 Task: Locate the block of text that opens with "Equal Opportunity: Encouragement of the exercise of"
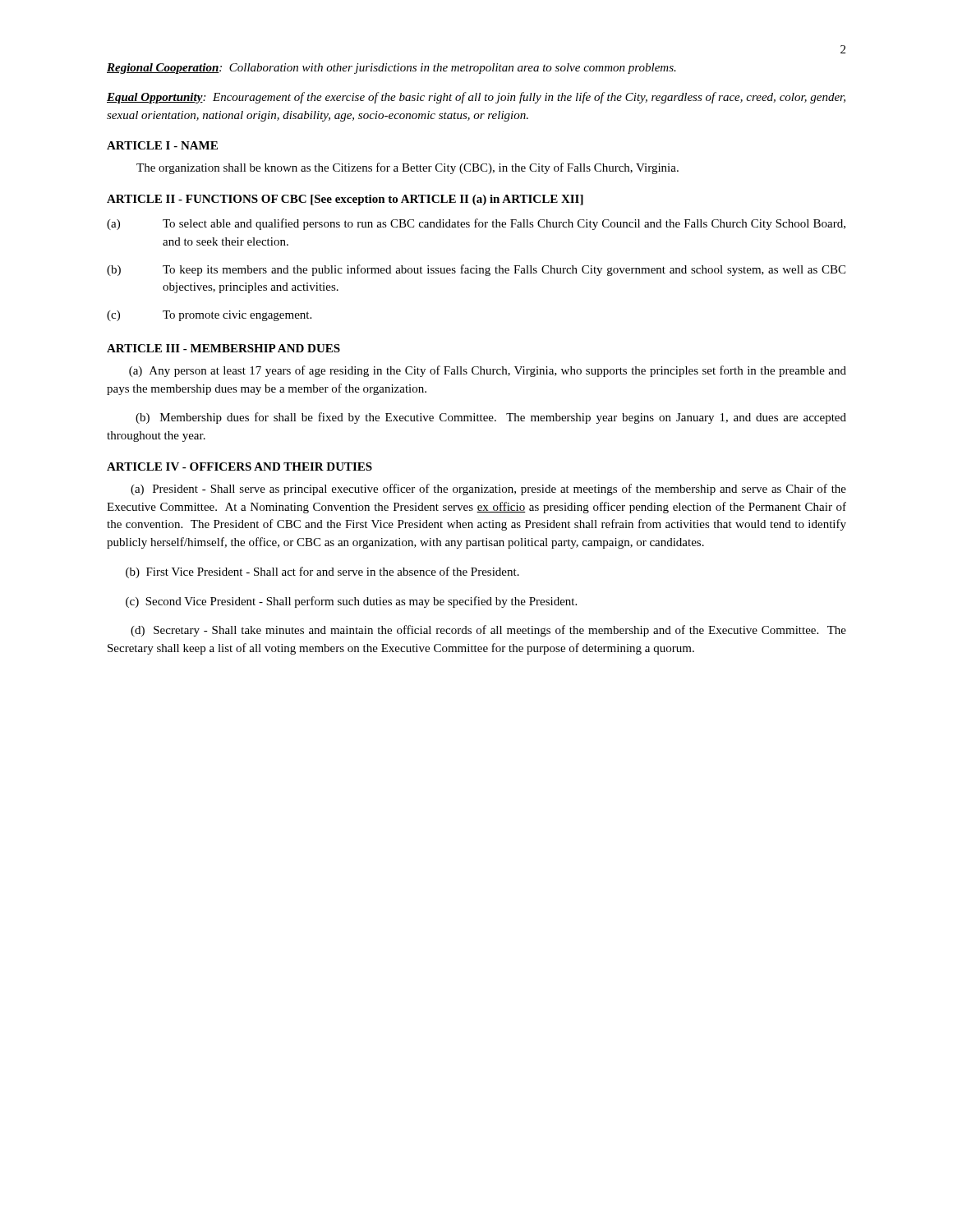coord(476,106)
